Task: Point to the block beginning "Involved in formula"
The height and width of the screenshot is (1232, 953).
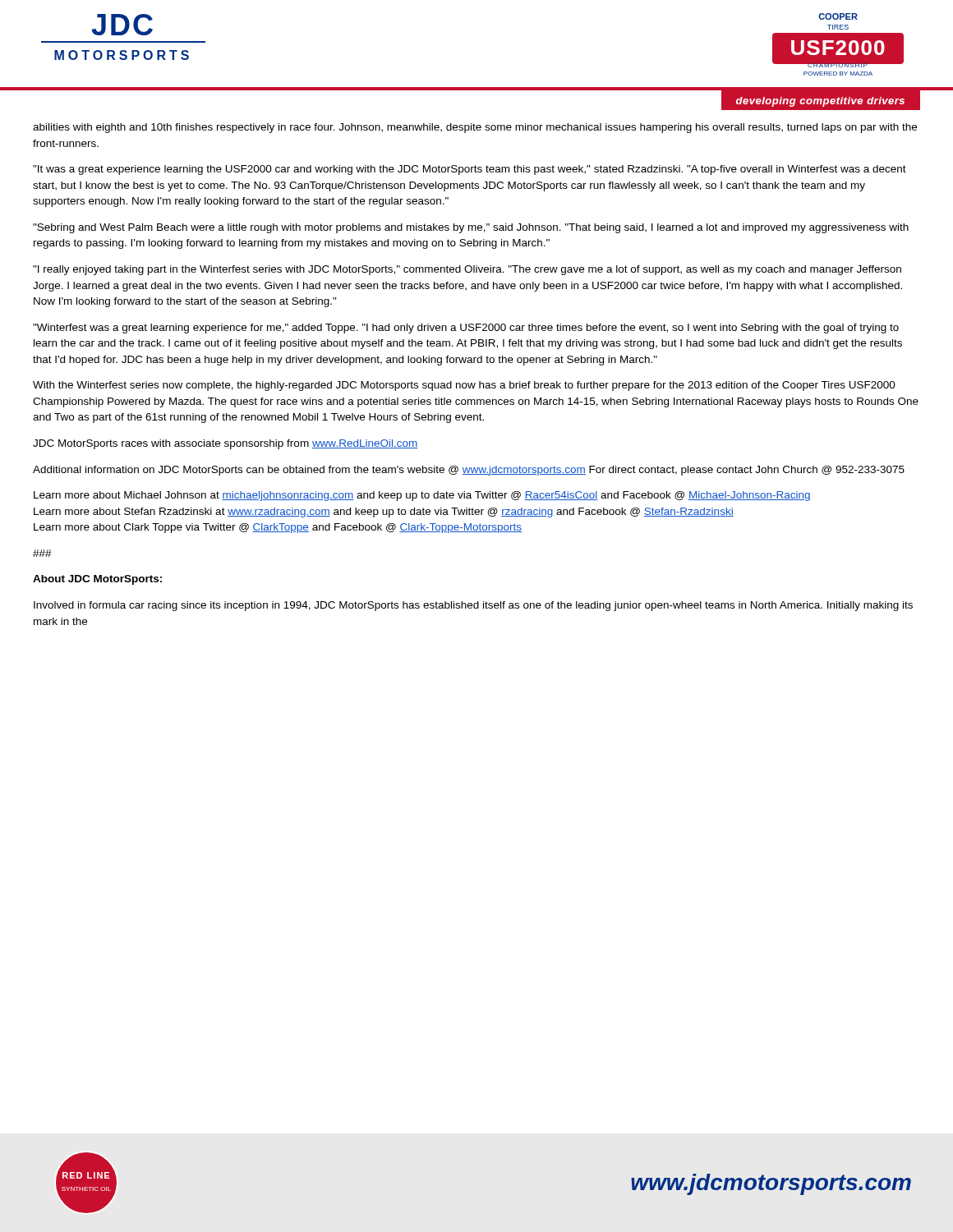Action: 476,613
